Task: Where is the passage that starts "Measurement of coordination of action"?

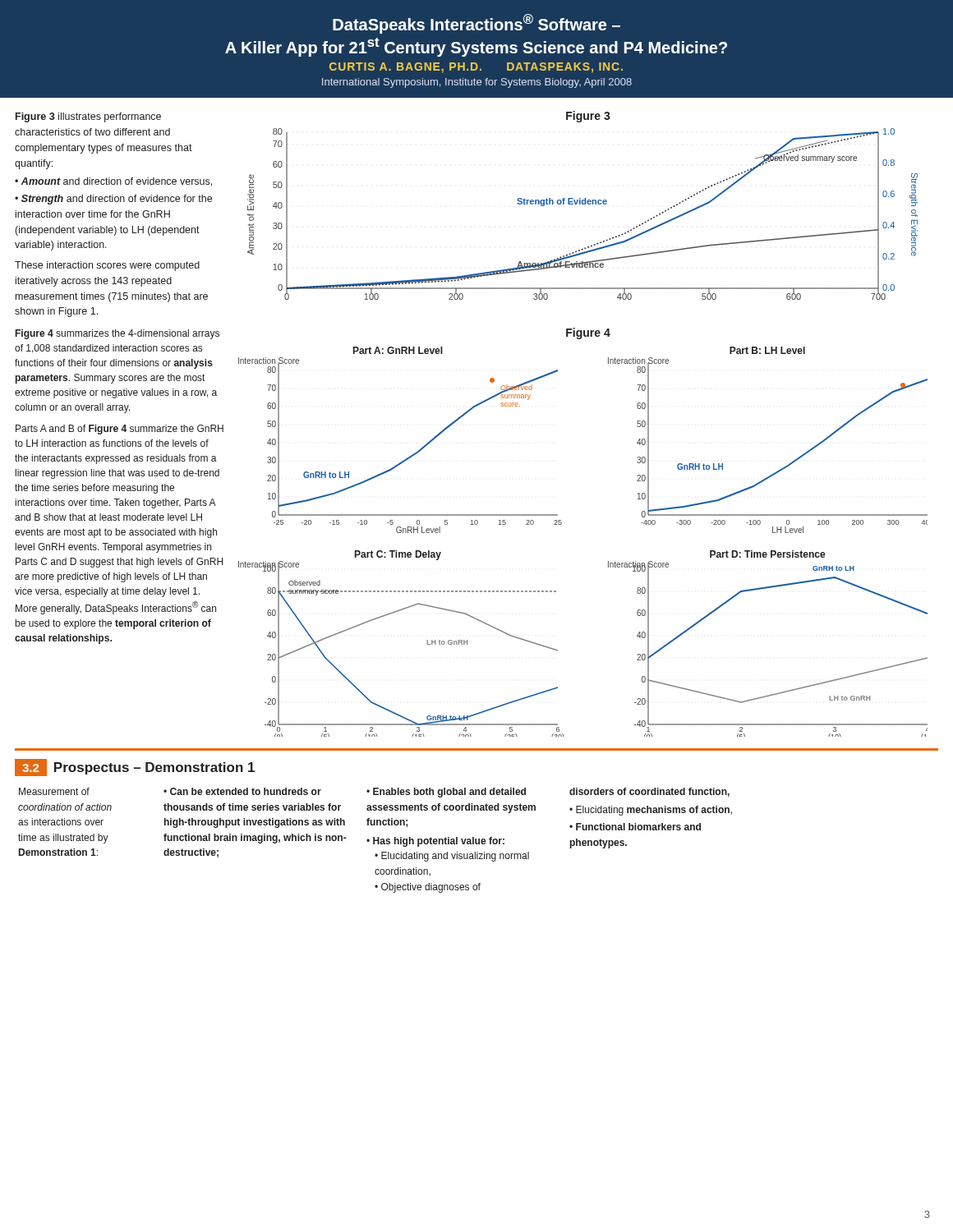Action: (x=65, y=822)
